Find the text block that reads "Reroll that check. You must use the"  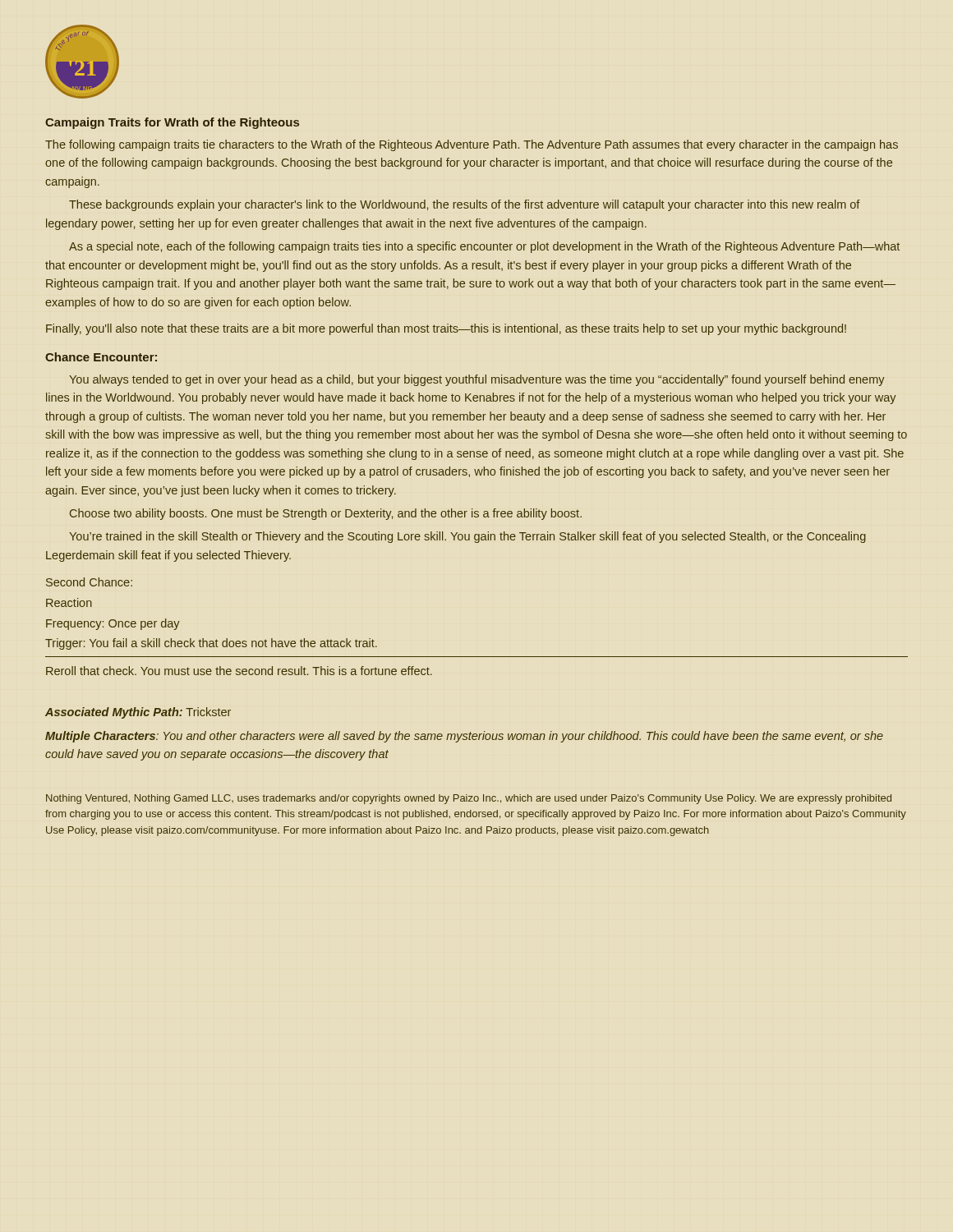pyautogui.click(x=239, y=671)
